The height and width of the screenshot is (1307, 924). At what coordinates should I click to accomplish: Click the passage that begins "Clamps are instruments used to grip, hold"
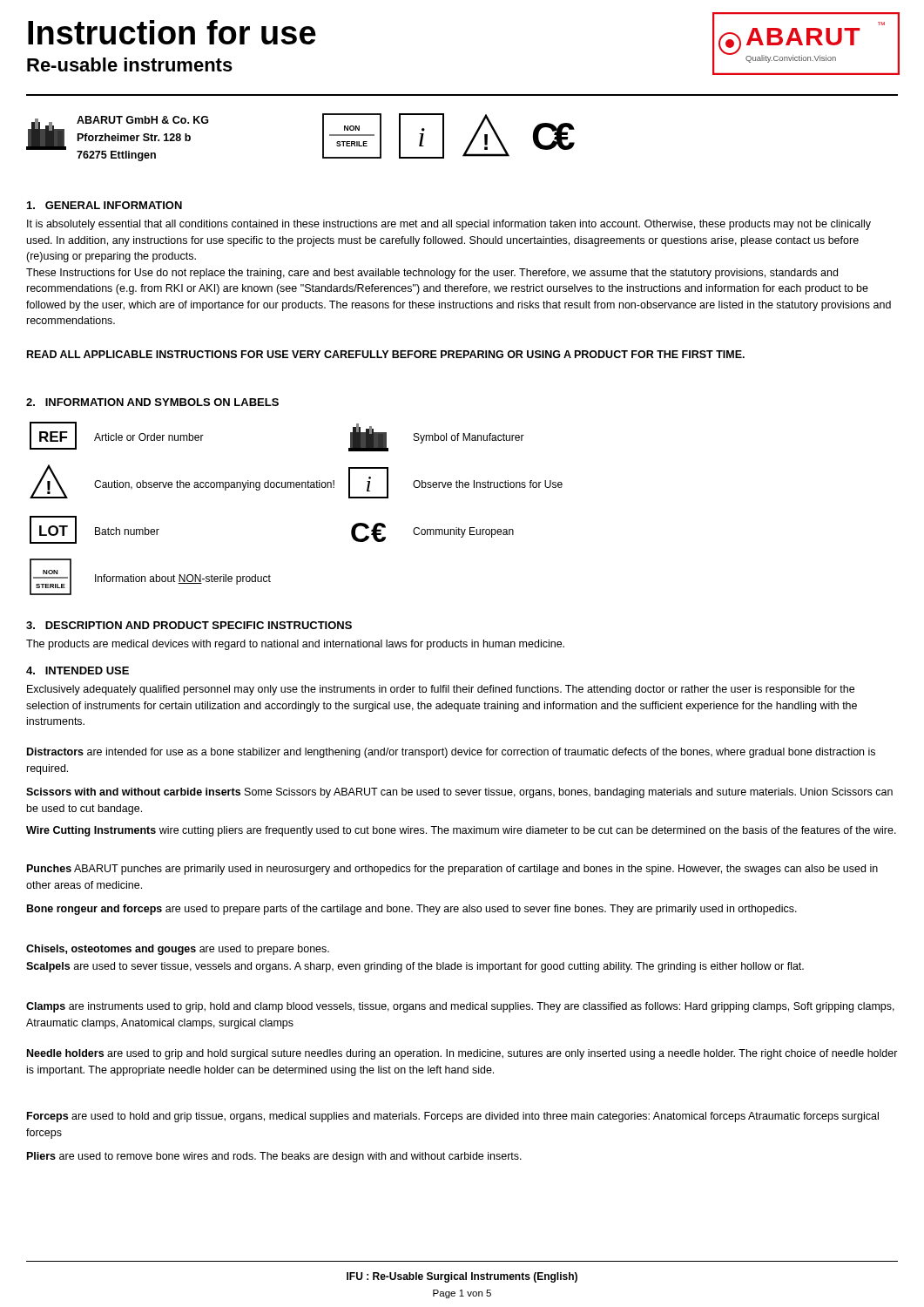click(460, 1014)
